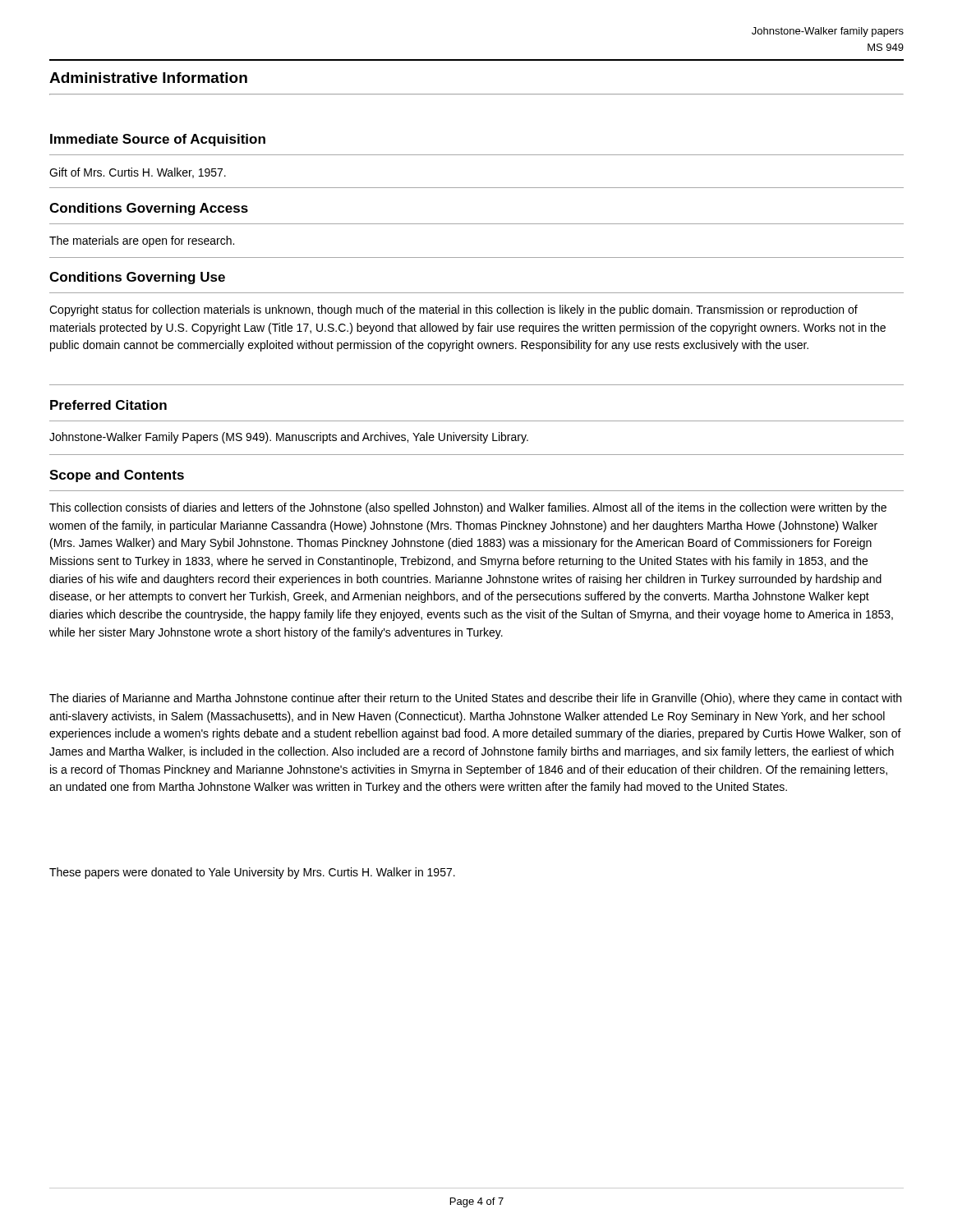Point to the passage starting "Preferred Citation"
The image size is (953, 1232).
coord(108,405)
